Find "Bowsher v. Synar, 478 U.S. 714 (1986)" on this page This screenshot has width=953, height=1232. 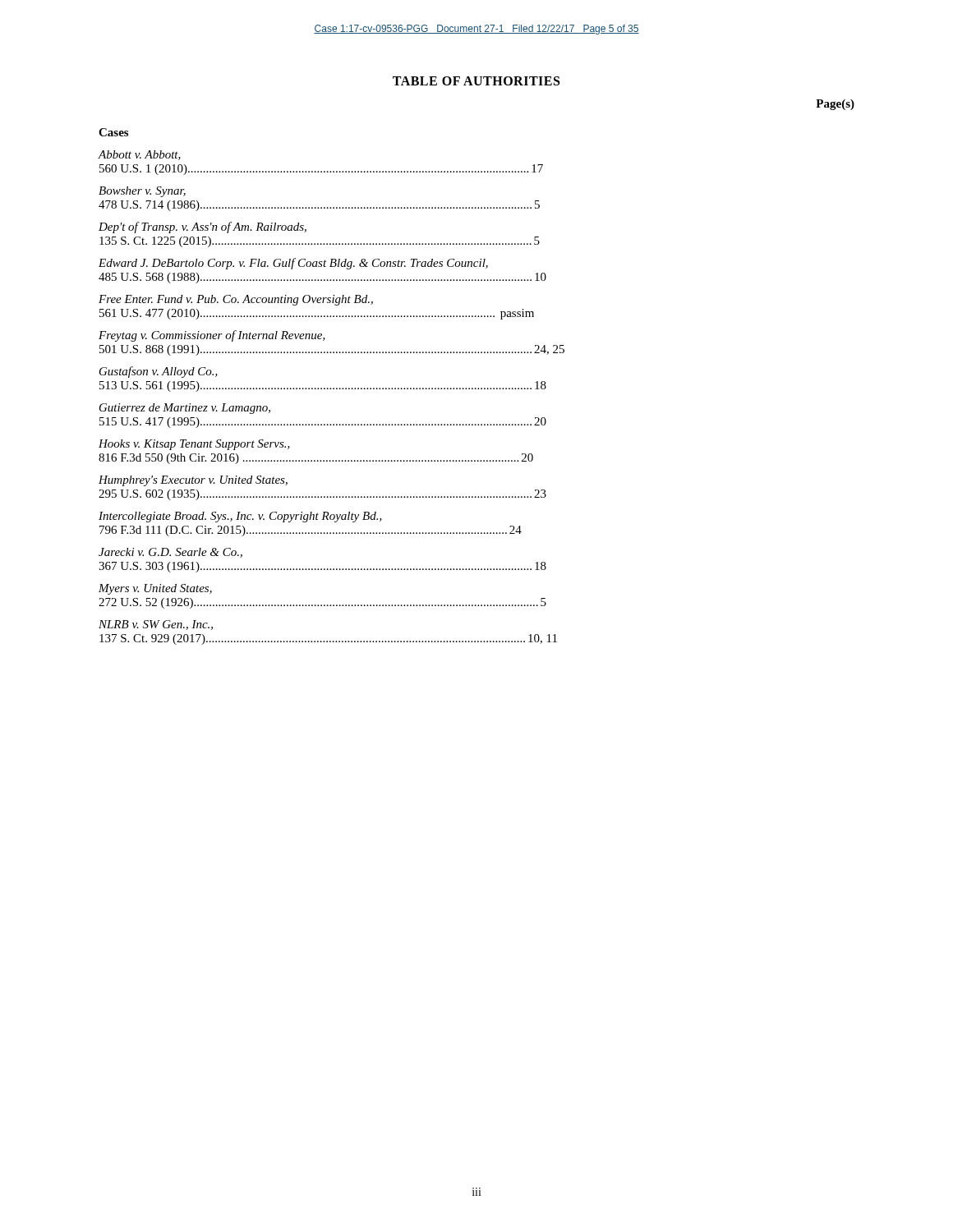(476, 198)
